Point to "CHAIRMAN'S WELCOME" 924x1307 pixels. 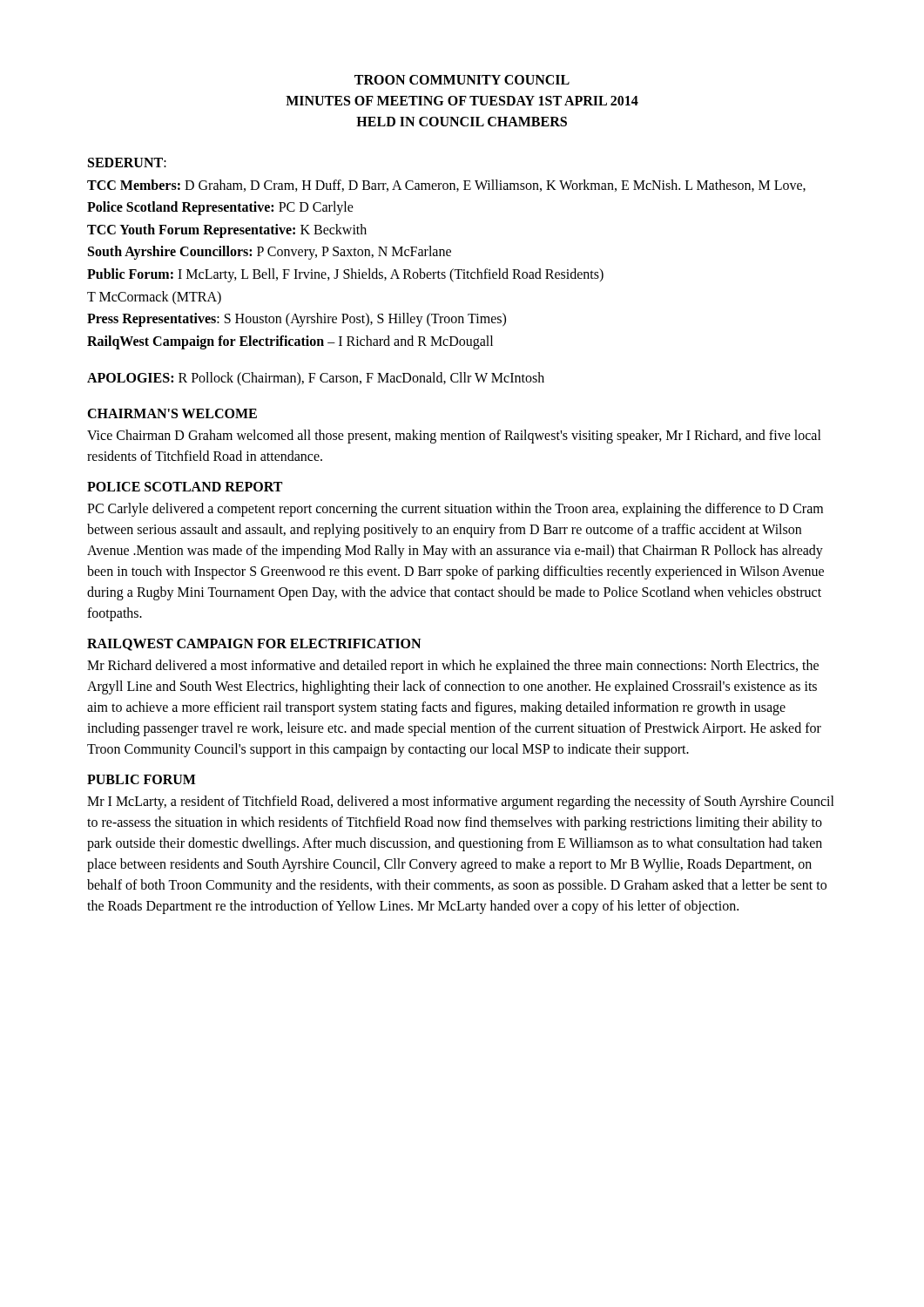[172, 414]
